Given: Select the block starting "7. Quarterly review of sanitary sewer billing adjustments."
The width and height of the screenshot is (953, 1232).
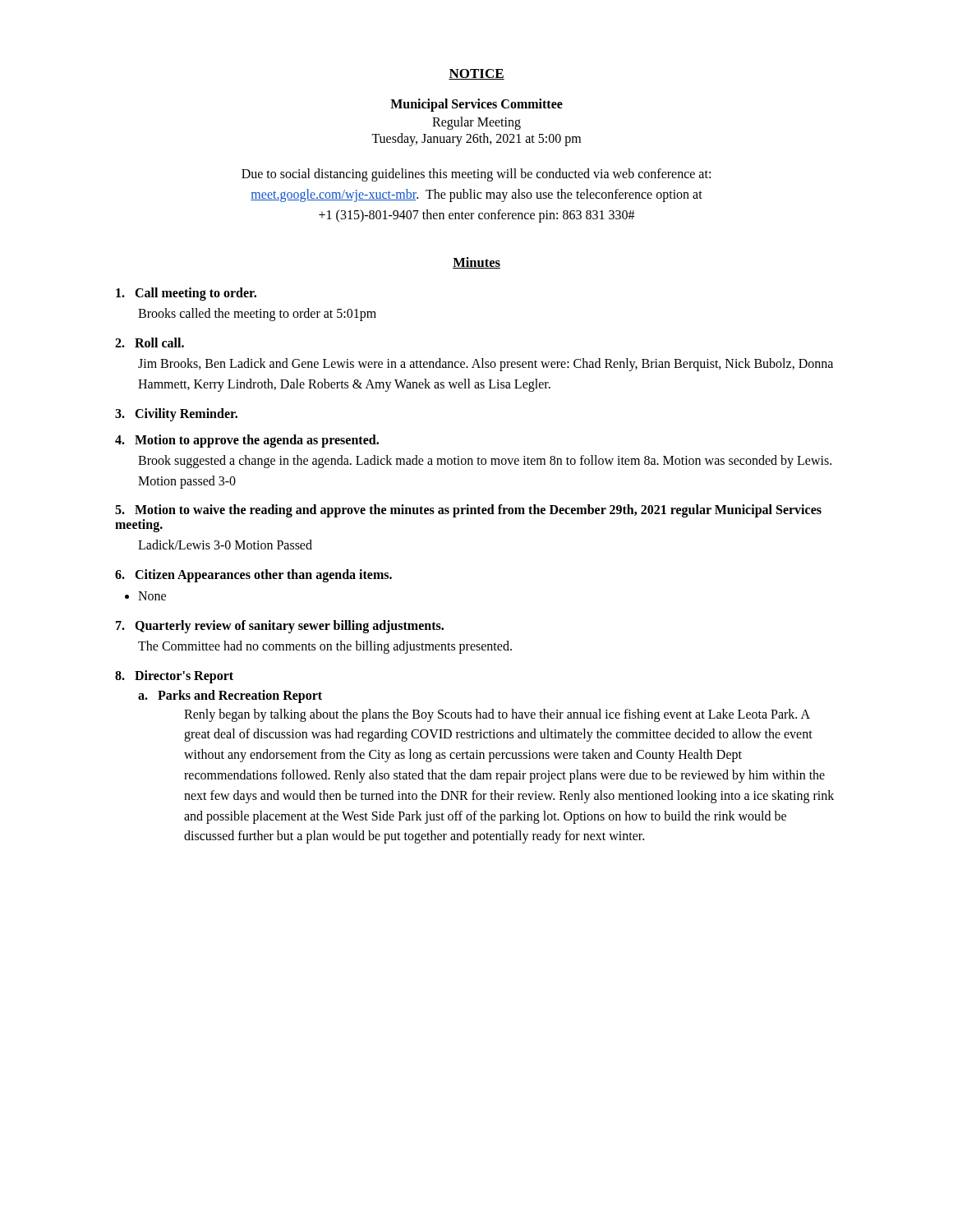Looking at the screenshot, I should coord(476,637).
